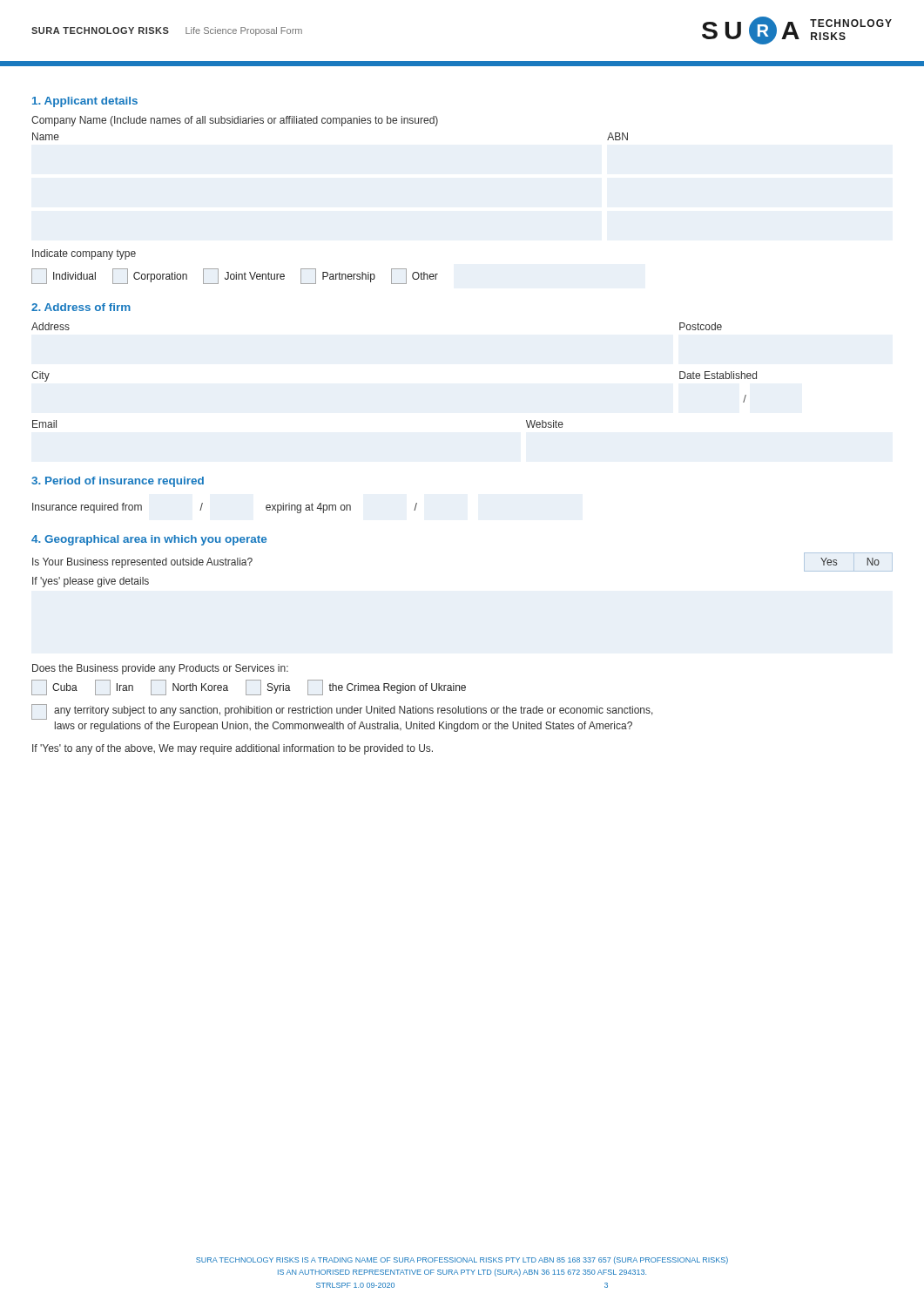924x1307 pixels.
Task: Select the list item that says "the Crimea Region of"
Action: tap(387, 687)
